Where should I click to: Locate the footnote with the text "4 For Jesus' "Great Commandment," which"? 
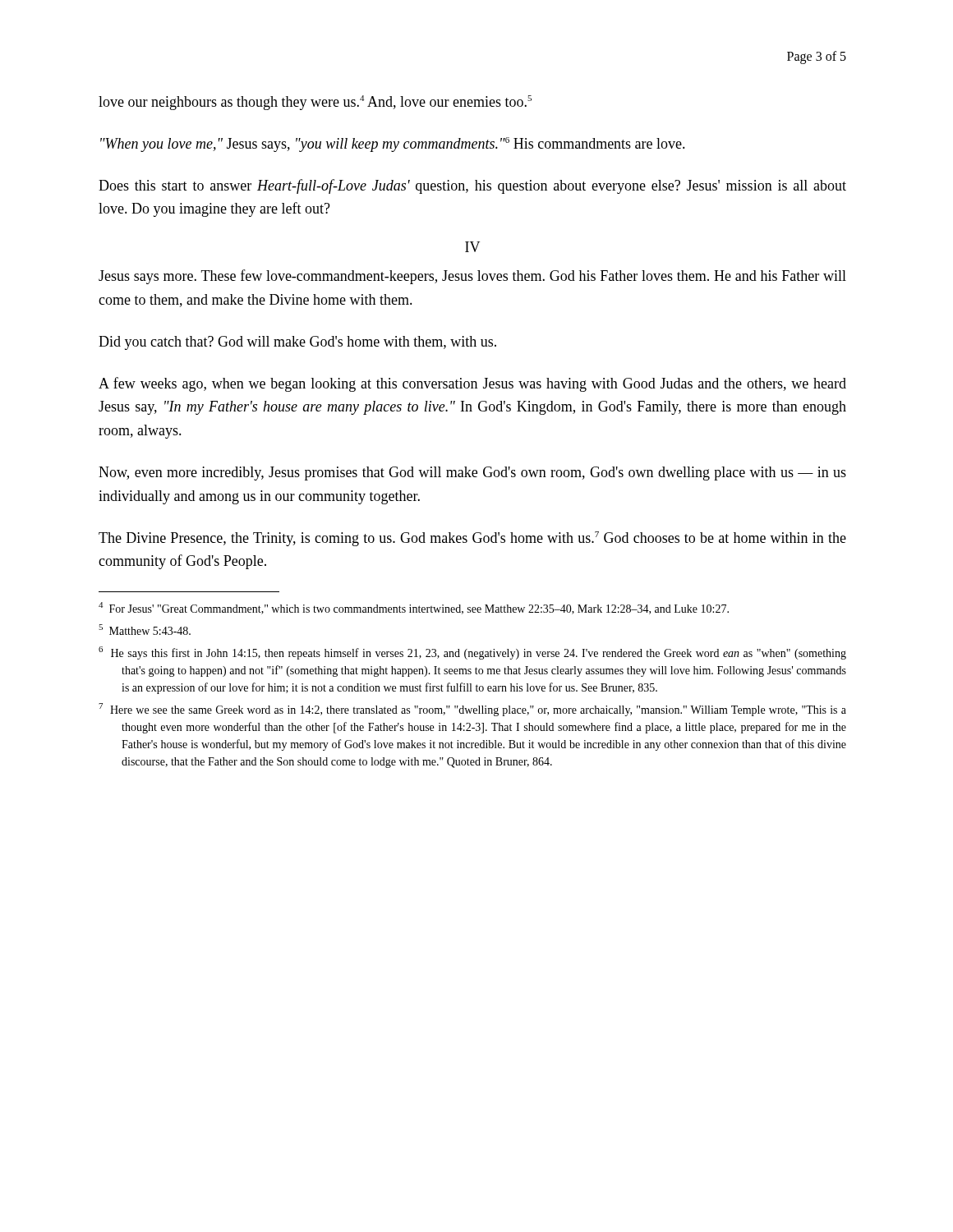pyautogui.click(x=414, y=608)
